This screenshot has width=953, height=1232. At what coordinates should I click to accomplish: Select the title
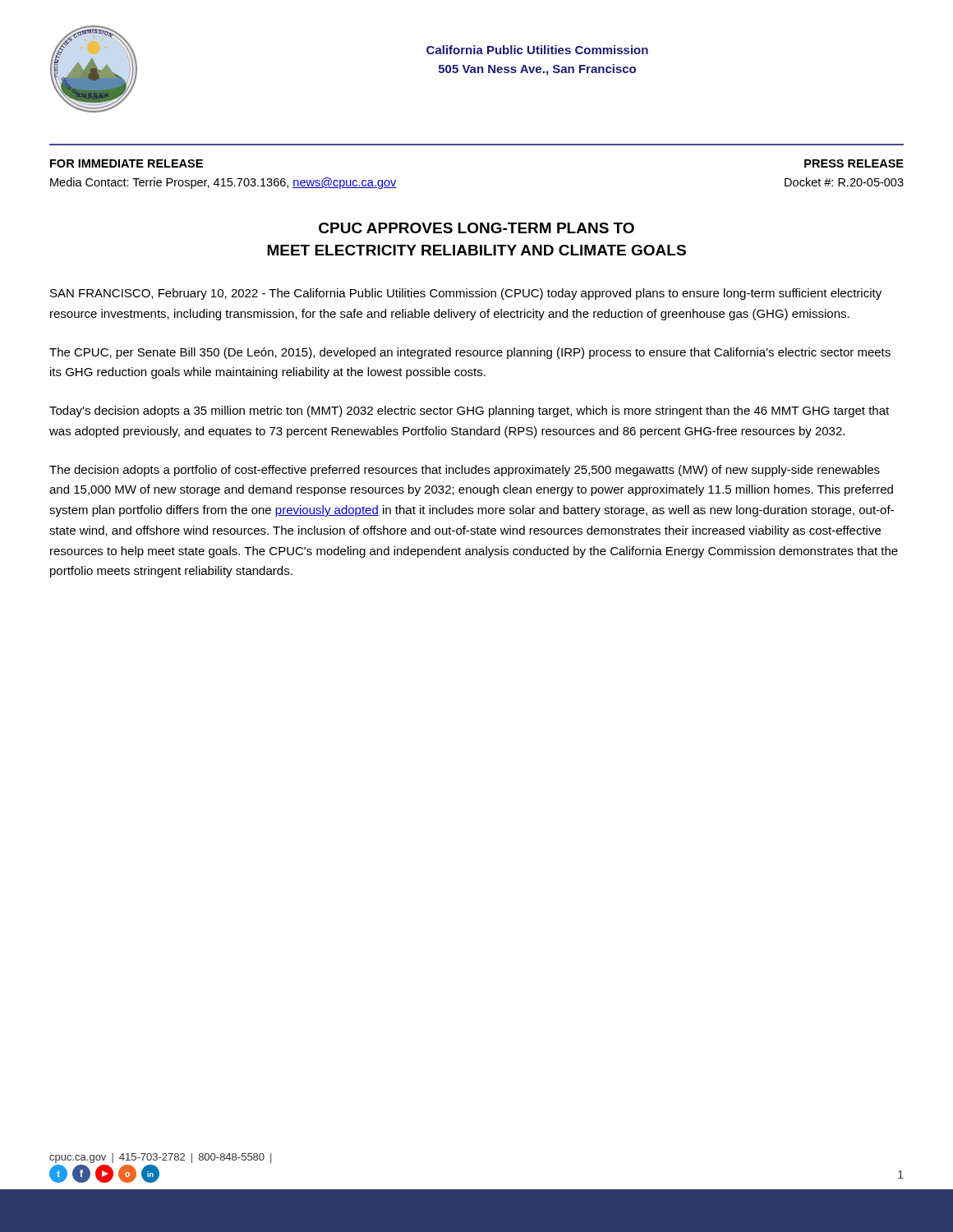476,240
